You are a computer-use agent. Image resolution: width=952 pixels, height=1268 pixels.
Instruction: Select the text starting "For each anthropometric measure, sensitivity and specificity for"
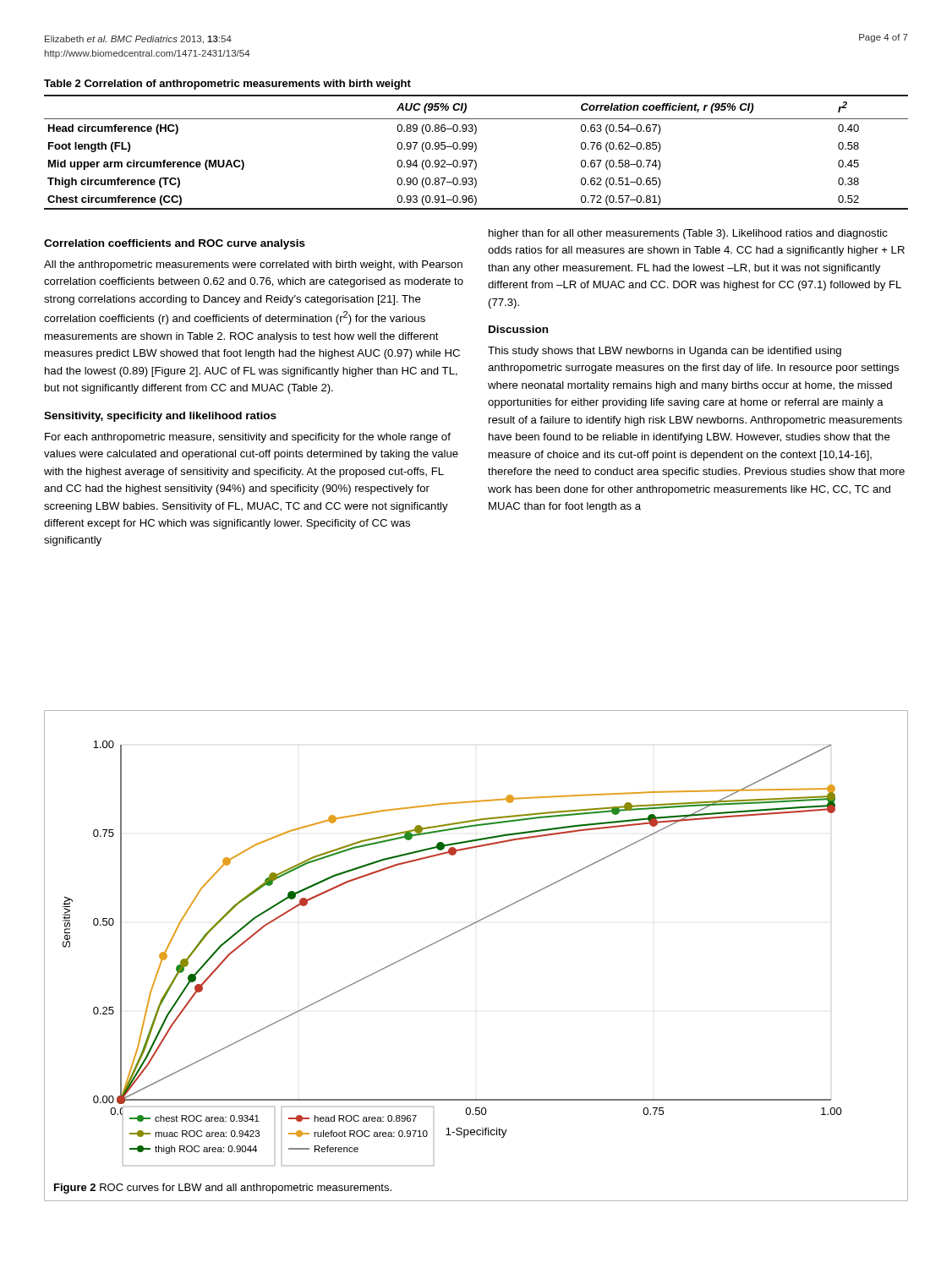click(x=251, y=488)
